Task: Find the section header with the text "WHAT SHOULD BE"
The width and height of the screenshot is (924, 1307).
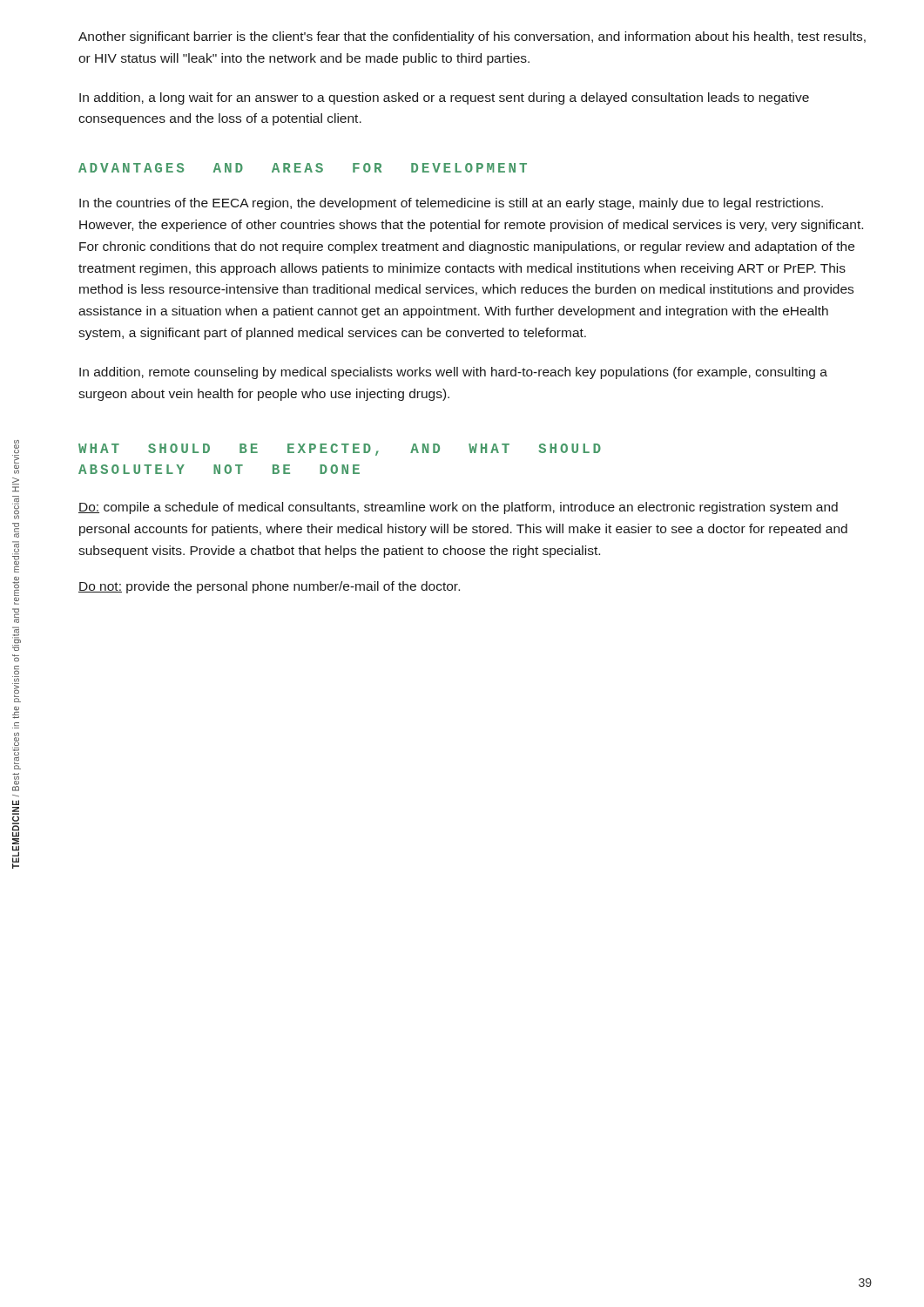Action: click(341, 460)
